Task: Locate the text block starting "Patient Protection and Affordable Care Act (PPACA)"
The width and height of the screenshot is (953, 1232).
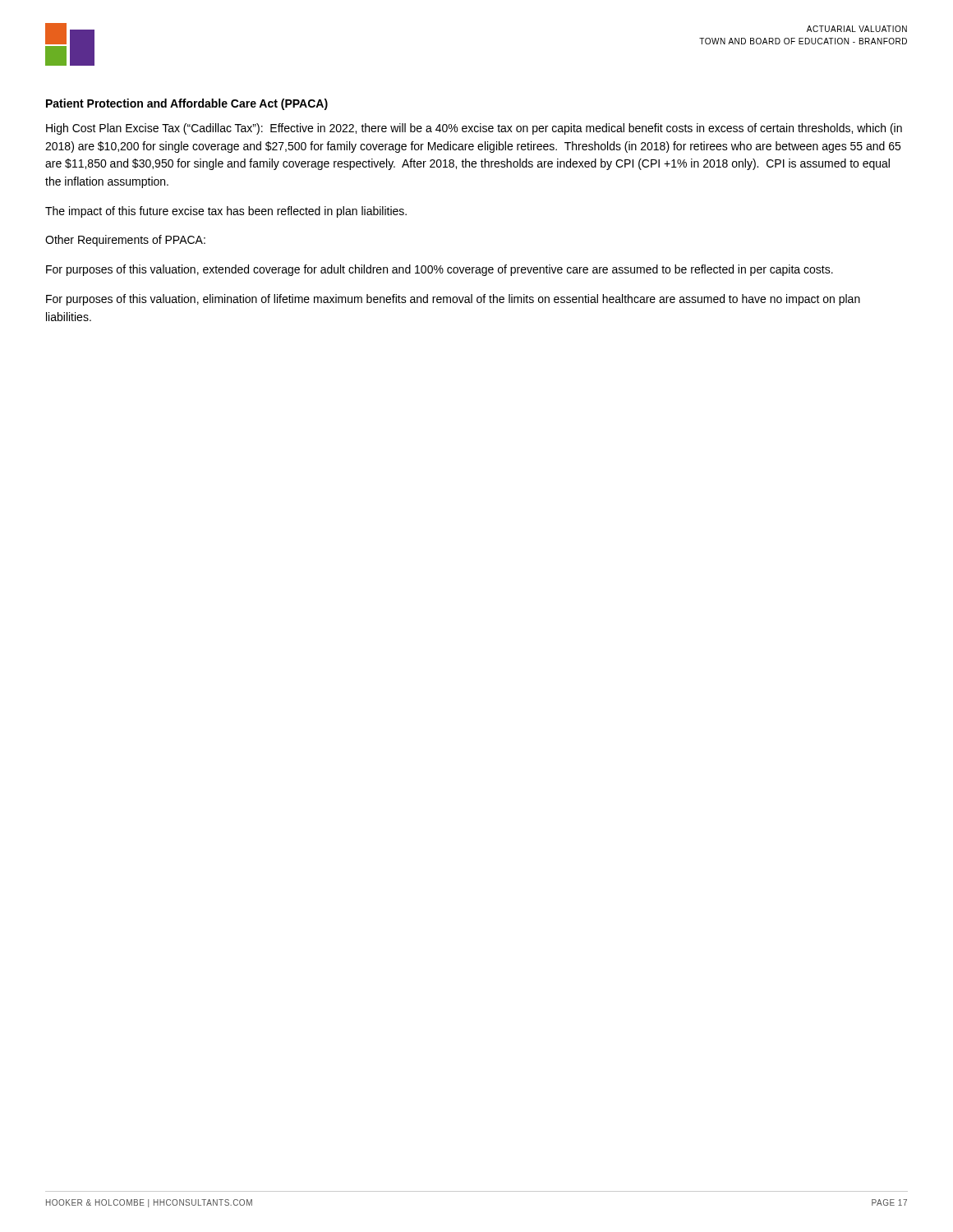Action: 187,103
